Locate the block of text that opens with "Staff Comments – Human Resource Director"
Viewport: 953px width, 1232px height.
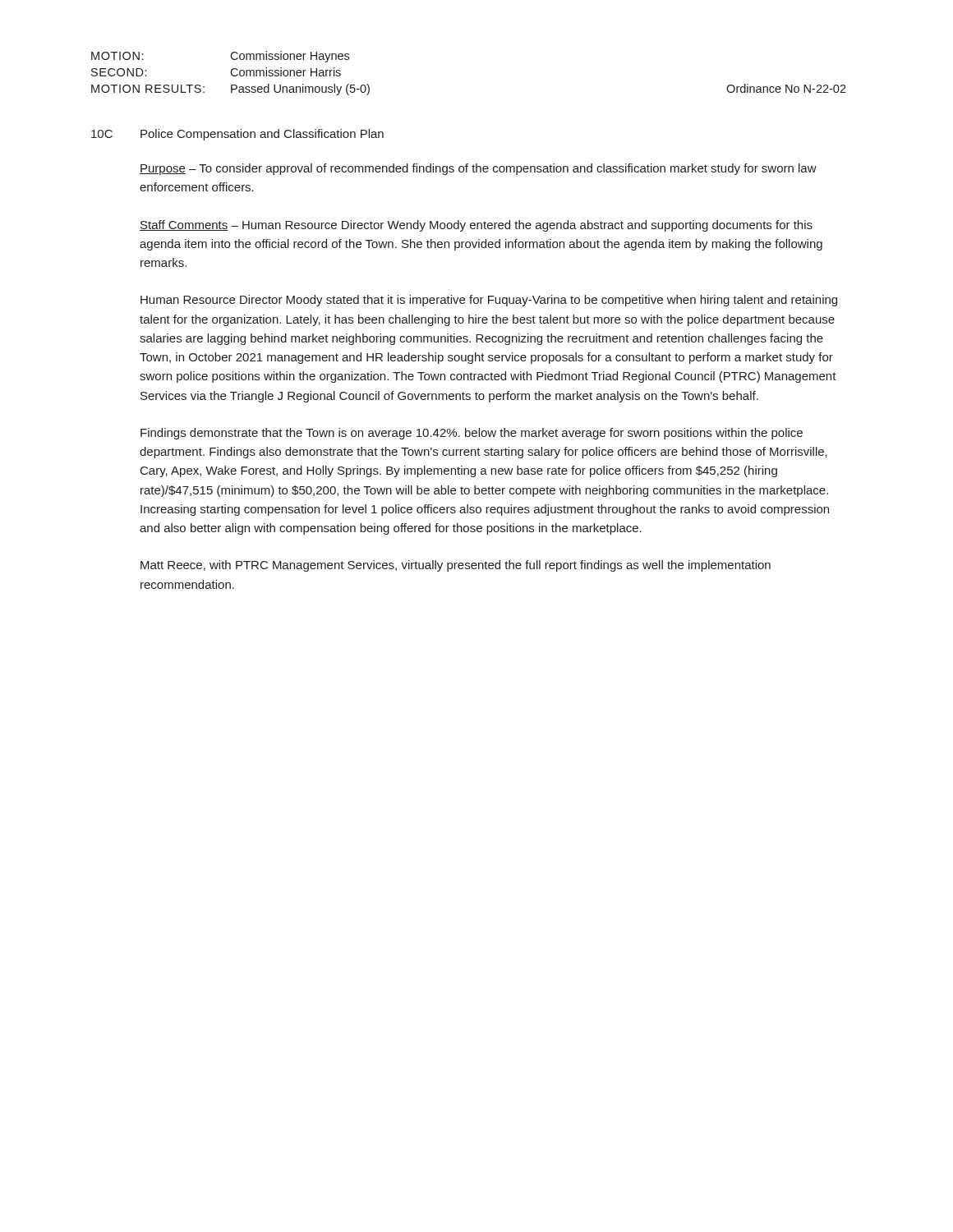coord(481,243)
